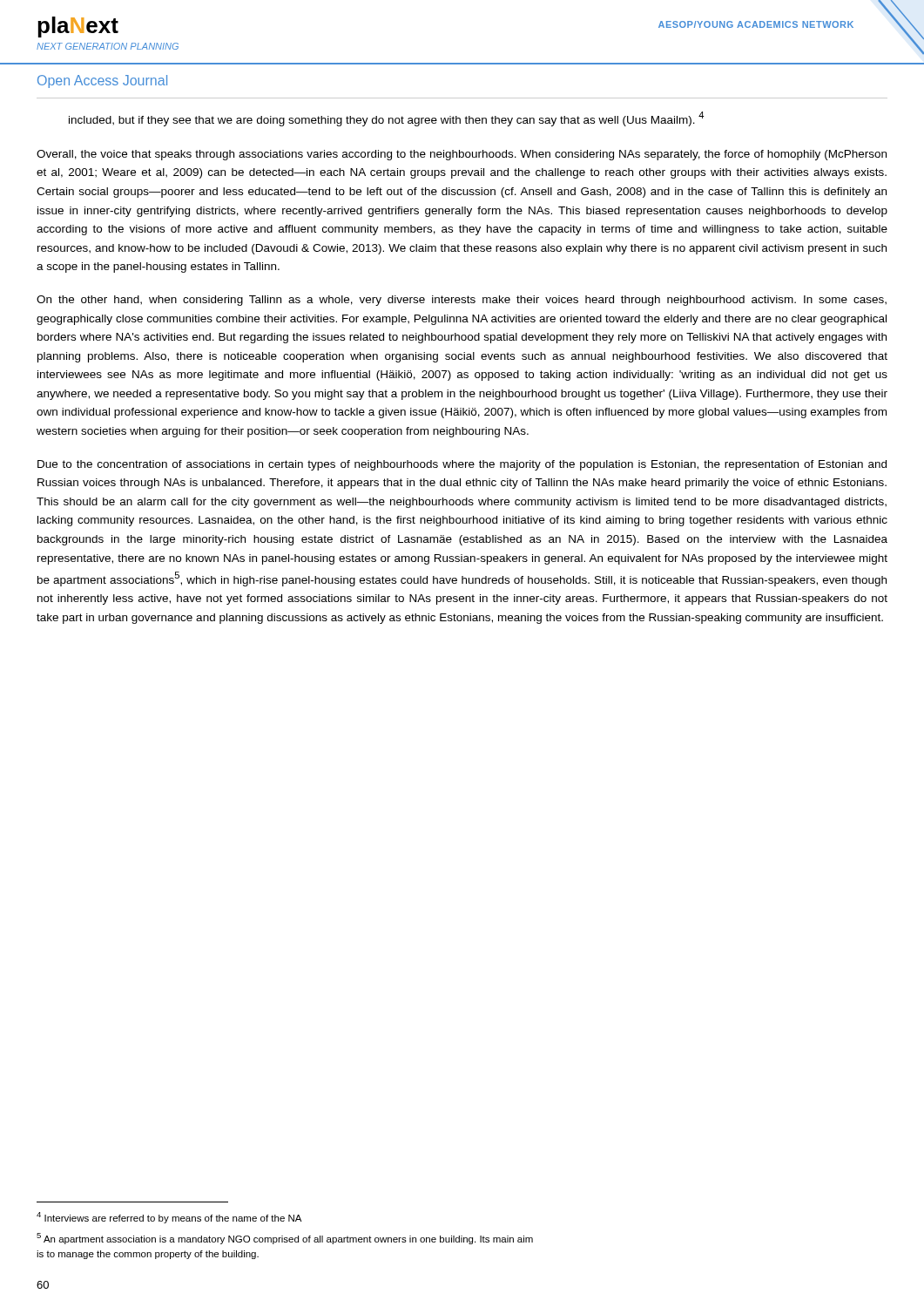Locate the block of text that opens with "Due to the"
924x1307 pixels.
pos(462,541)
